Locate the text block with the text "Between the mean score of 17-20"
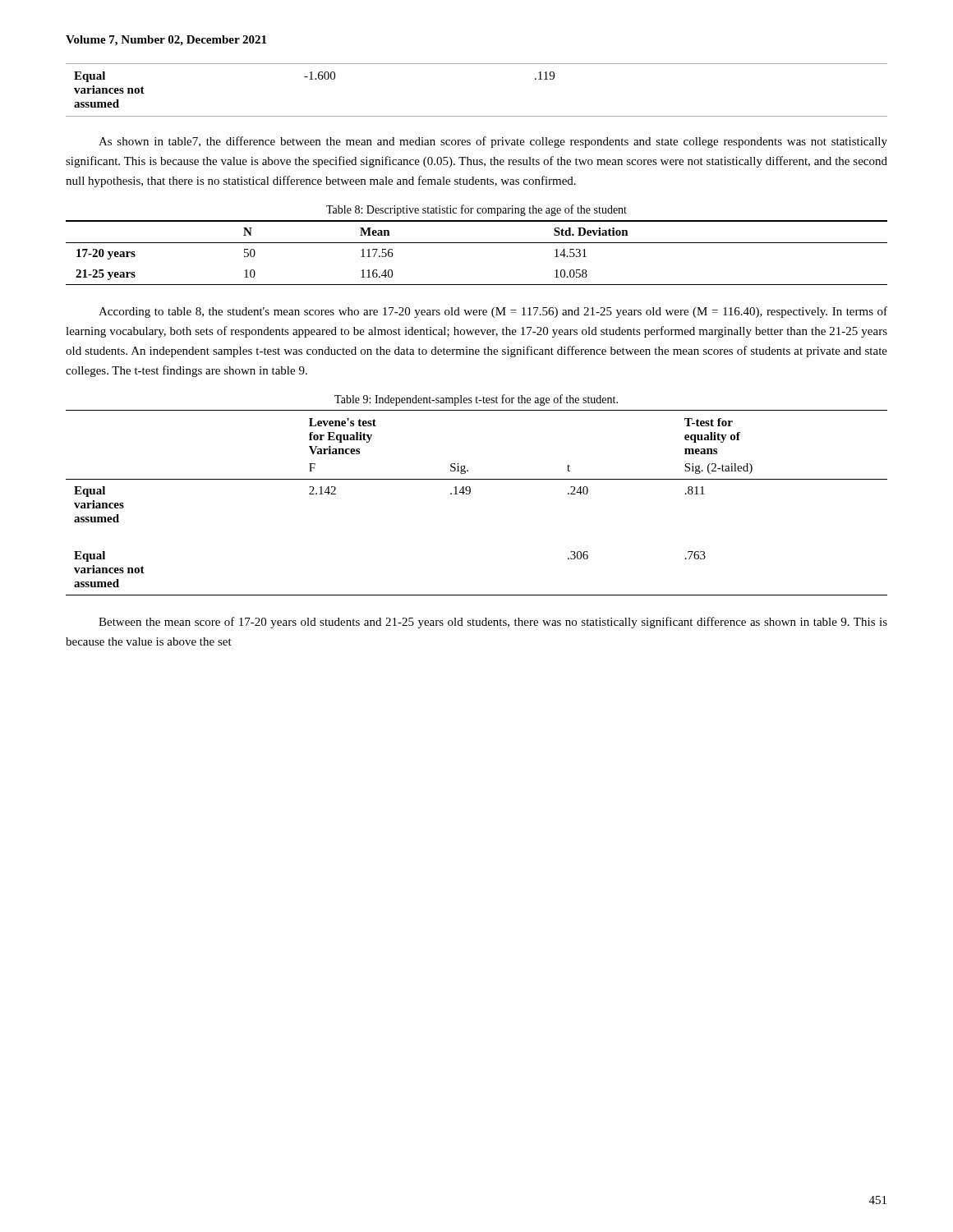The height and width of the screenshot is (1232, 953). [476, 632]
